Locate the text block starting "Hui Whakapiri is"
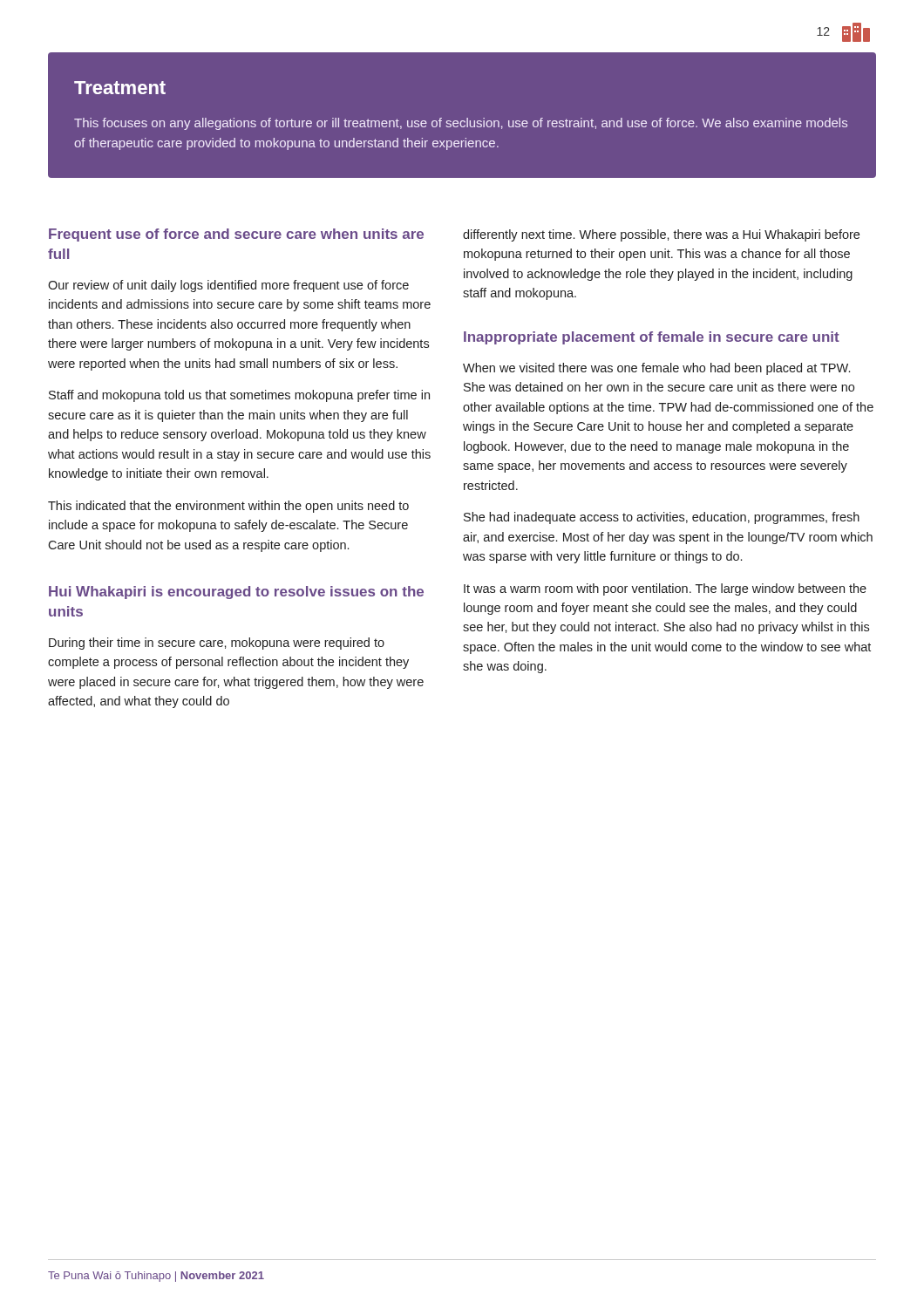The width and height of the screenshot is (924, 1308). click(x=236, y=602)
